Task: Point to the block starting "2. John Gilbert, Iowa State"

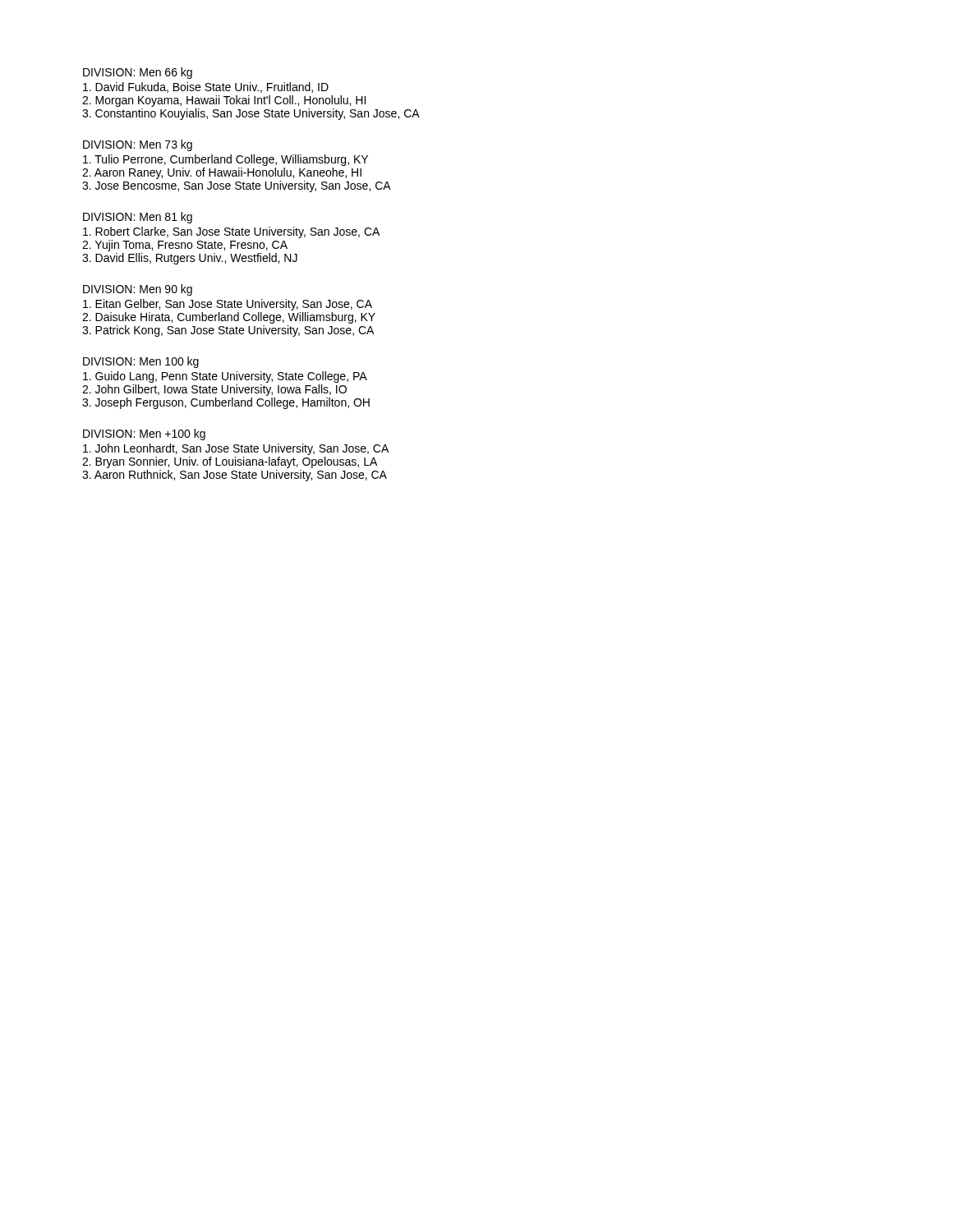Action: click(x=215, y=389)
